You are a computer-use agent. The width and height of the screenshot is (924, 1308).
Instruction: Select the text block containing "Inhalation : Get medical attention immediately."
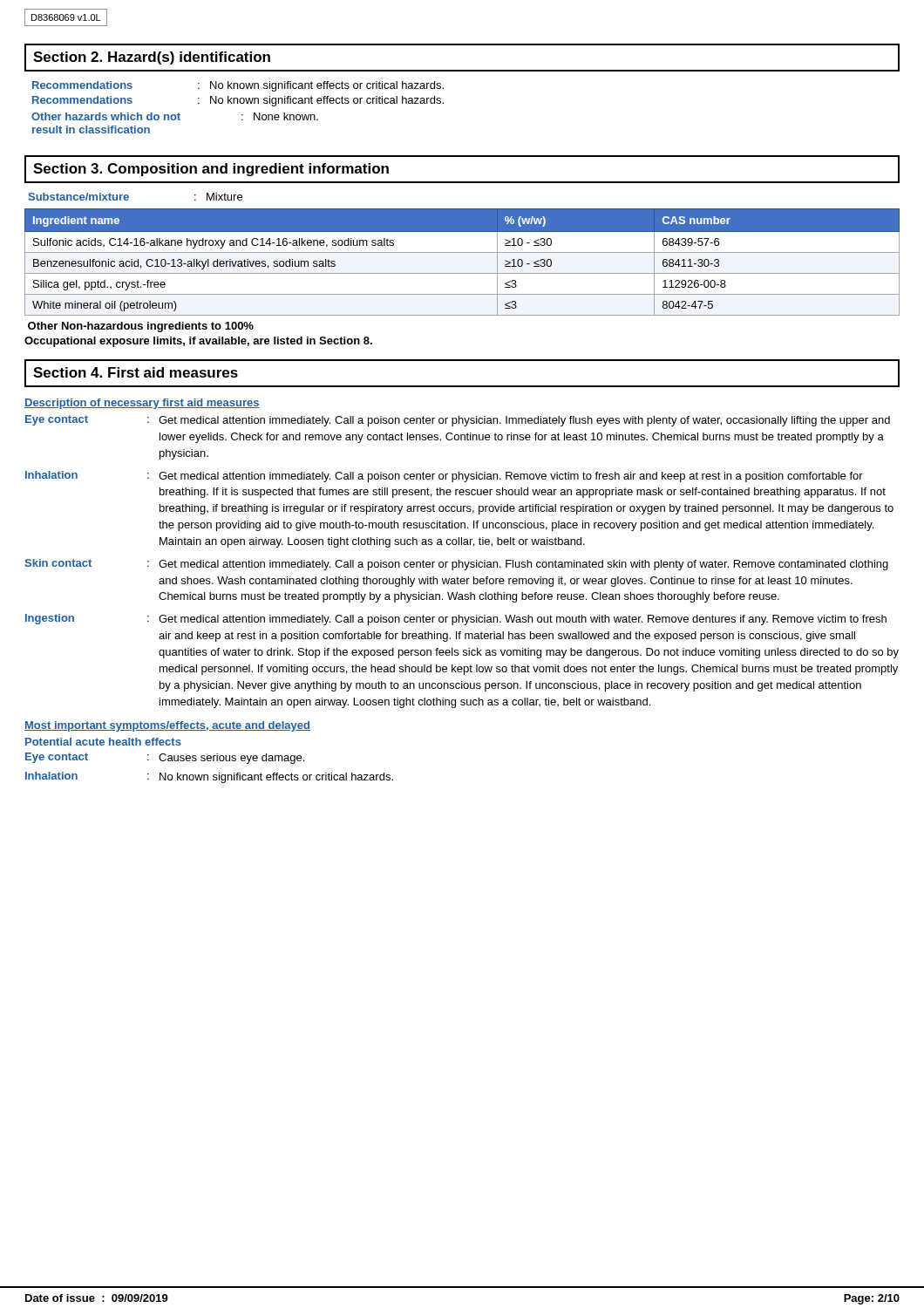(462, 509)
